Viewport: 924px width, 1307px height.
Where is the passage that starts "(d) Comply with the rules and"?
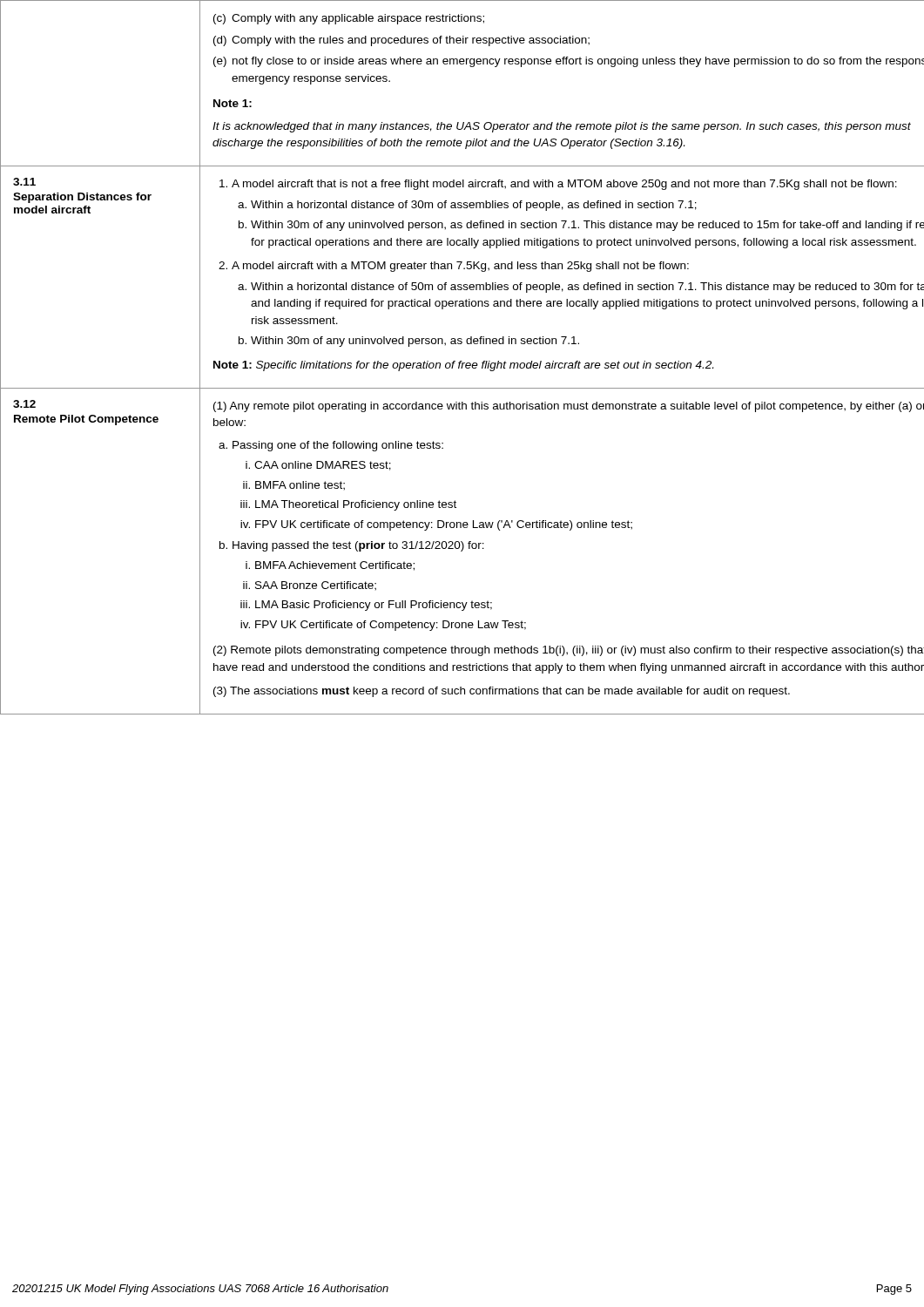coord(401,40)
